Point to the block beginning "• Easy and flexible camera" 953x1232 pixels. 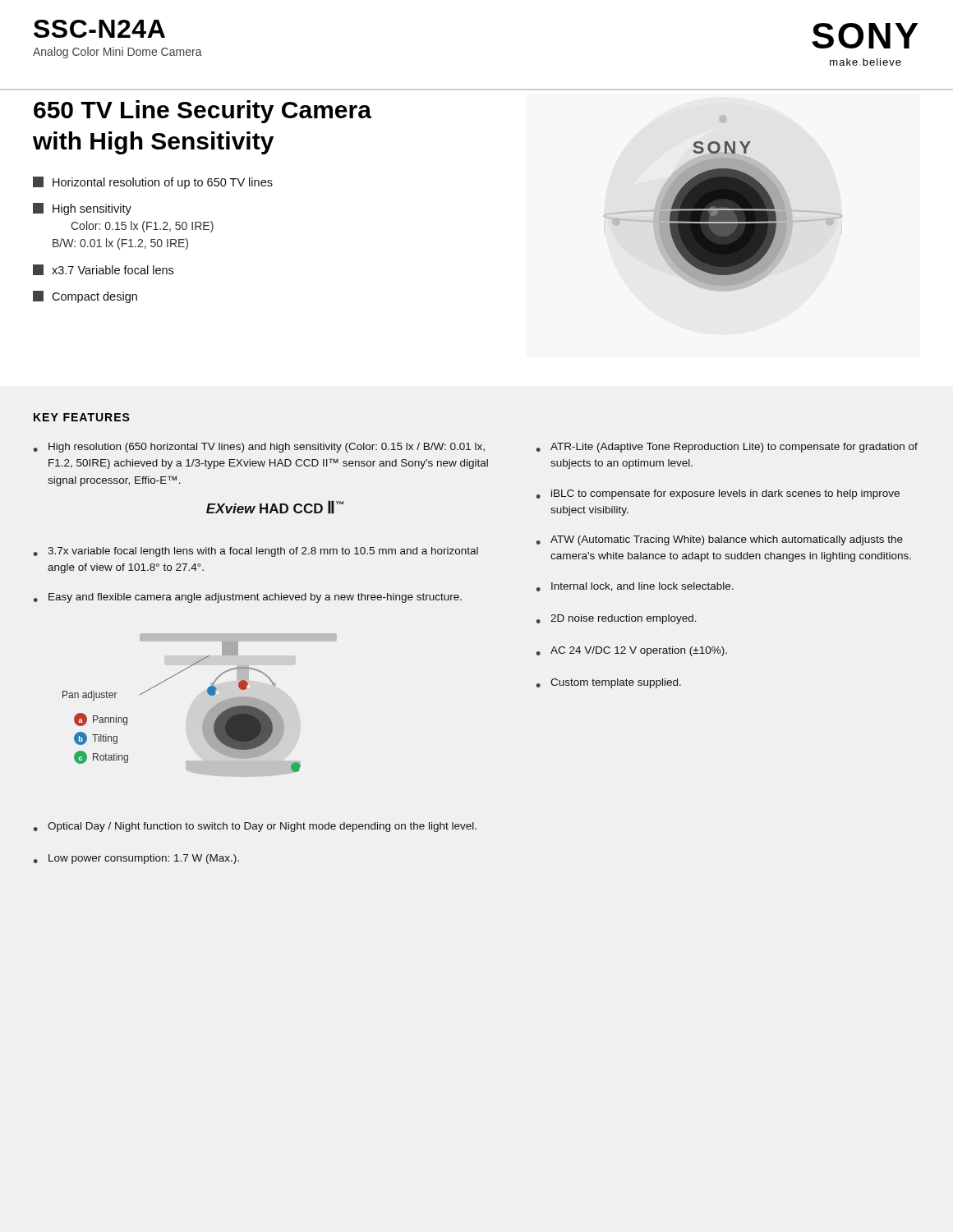click(268, 599)
